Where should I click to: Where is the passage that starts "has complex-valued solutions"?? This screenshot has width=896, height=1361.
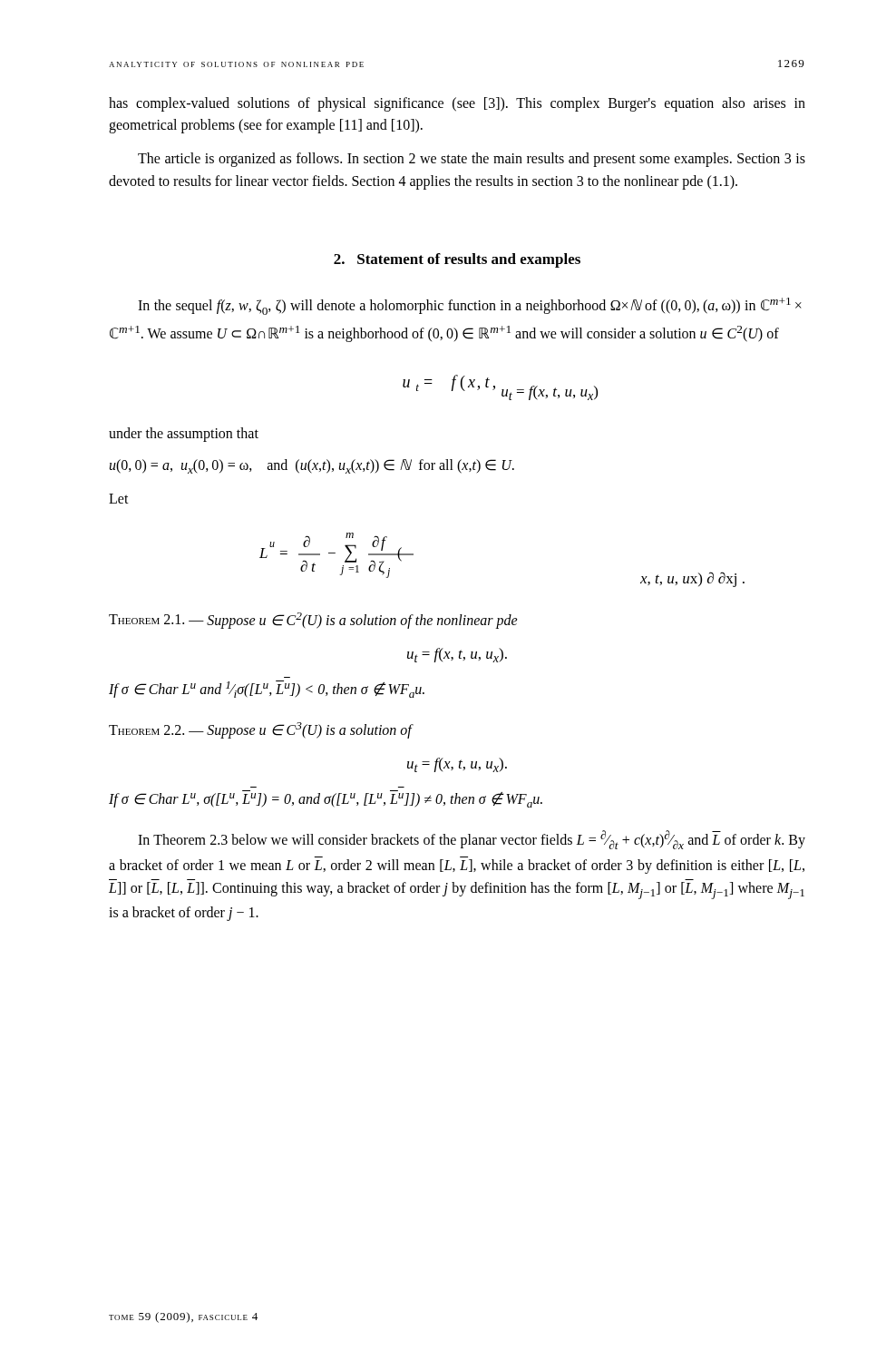coord(457,114)
